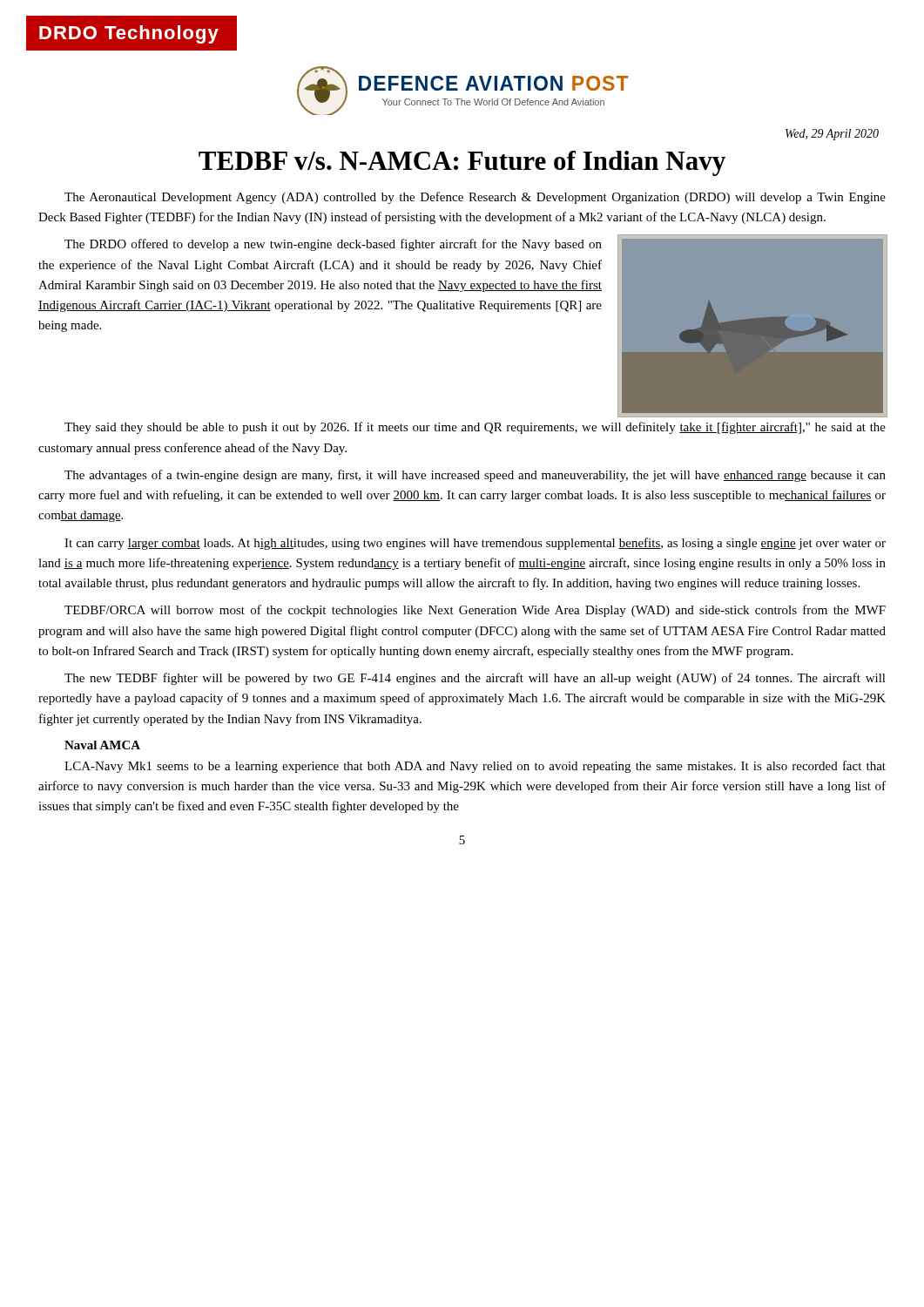Click on the passage starting "Naval AMCA"
Image resolution: width=924 pixels, height=1307 pixels.
click(x=102, y=745)
